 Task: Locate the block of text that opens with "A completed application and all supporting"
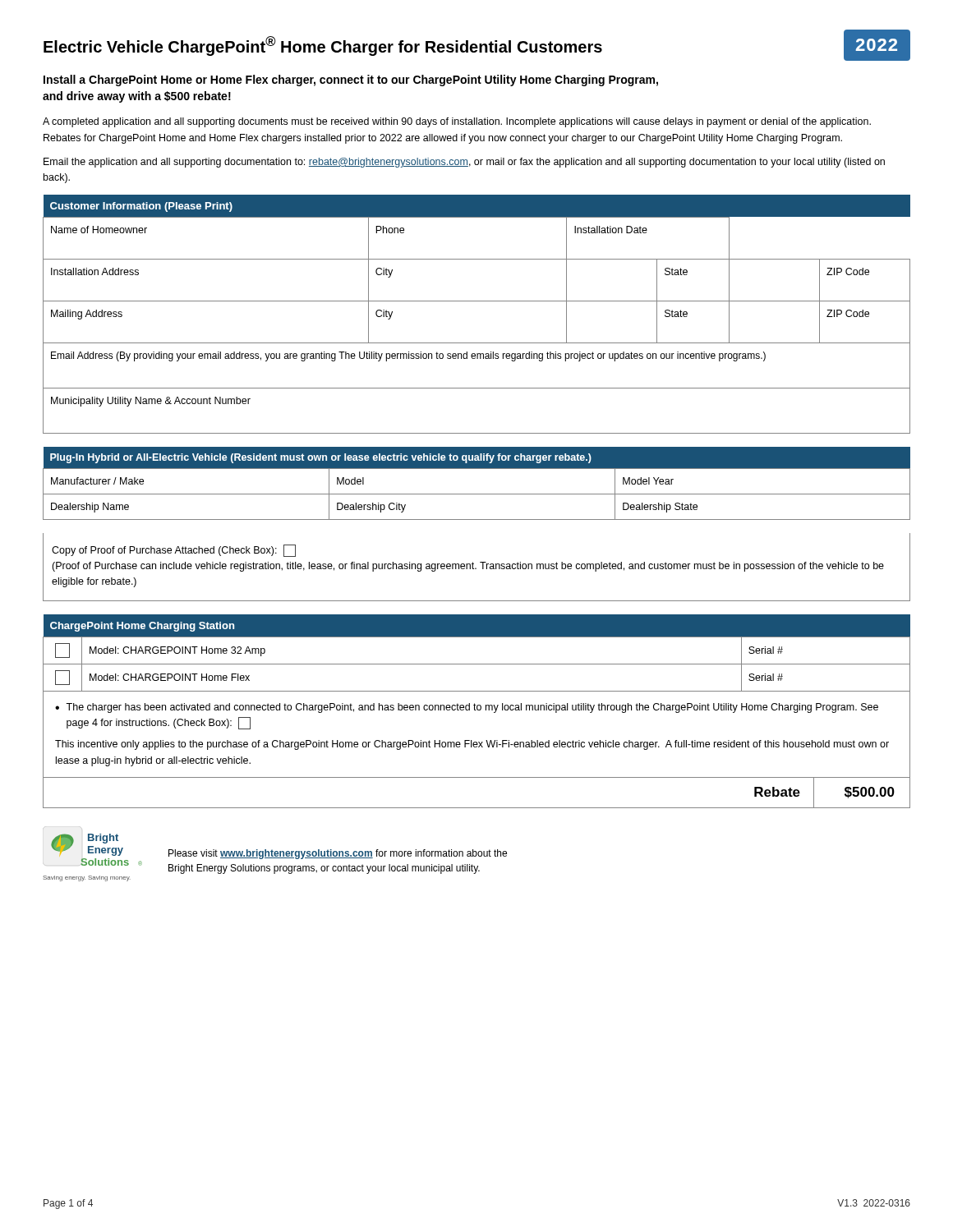point(457,130)
